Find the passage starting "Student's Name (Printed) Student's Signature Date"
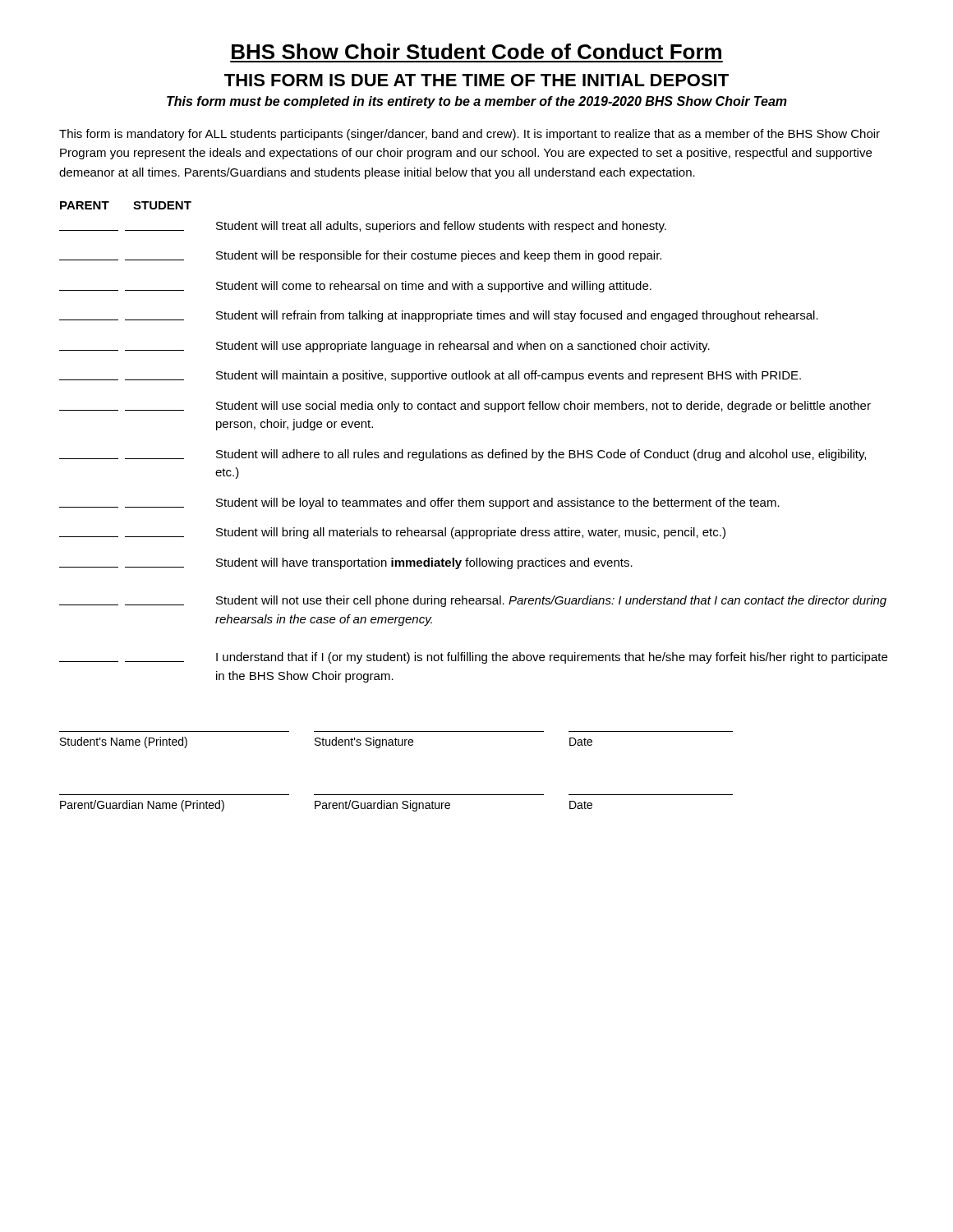The image size is (953, 1232). click(x=396, y=732)
